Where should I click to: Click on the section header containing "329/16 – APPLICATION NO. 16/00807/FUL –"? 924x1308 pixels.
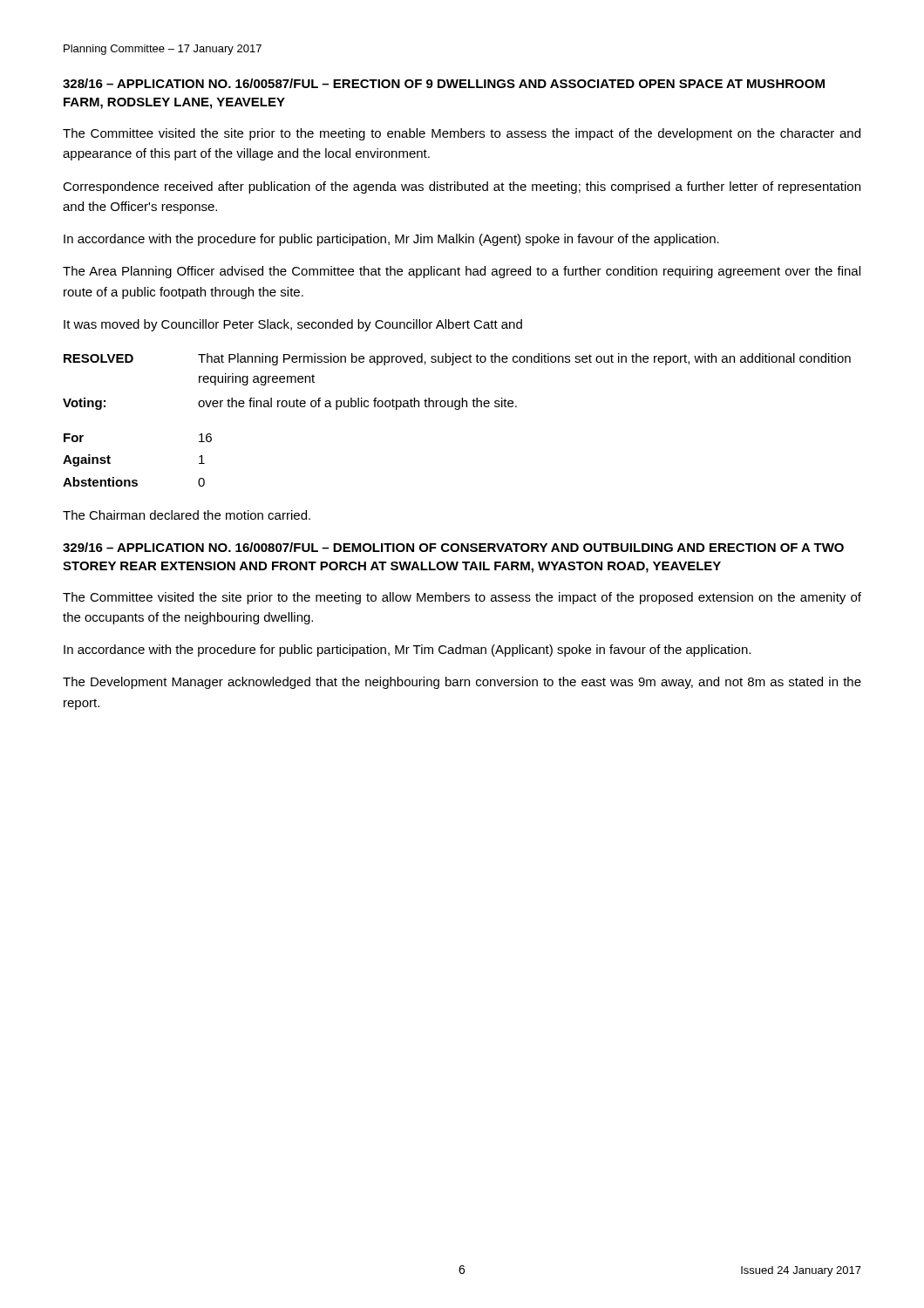453,556
